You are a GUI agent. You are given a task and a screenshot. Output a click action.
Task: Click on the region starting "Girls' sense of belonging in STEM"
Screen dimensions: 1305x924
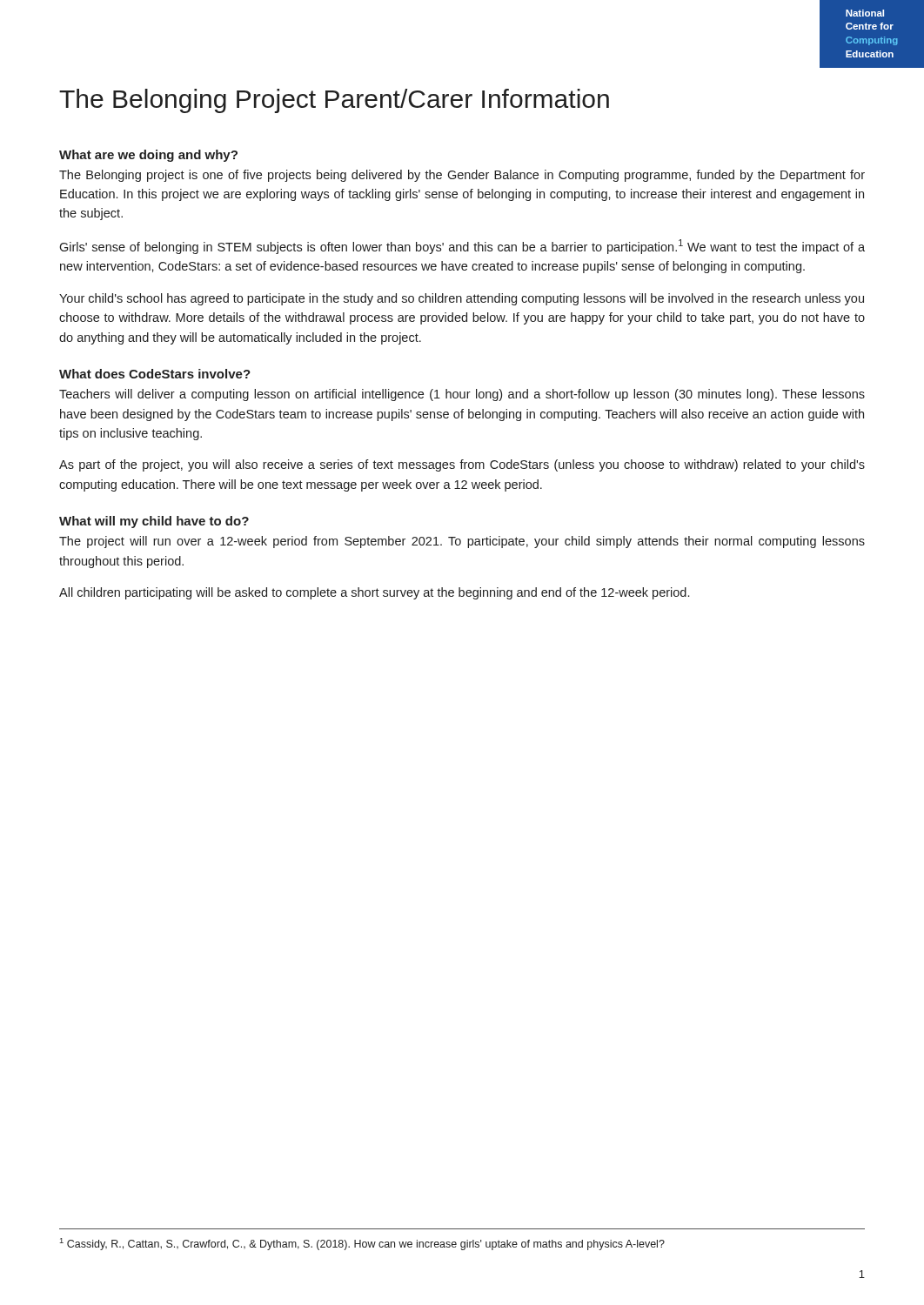point(462,255)
